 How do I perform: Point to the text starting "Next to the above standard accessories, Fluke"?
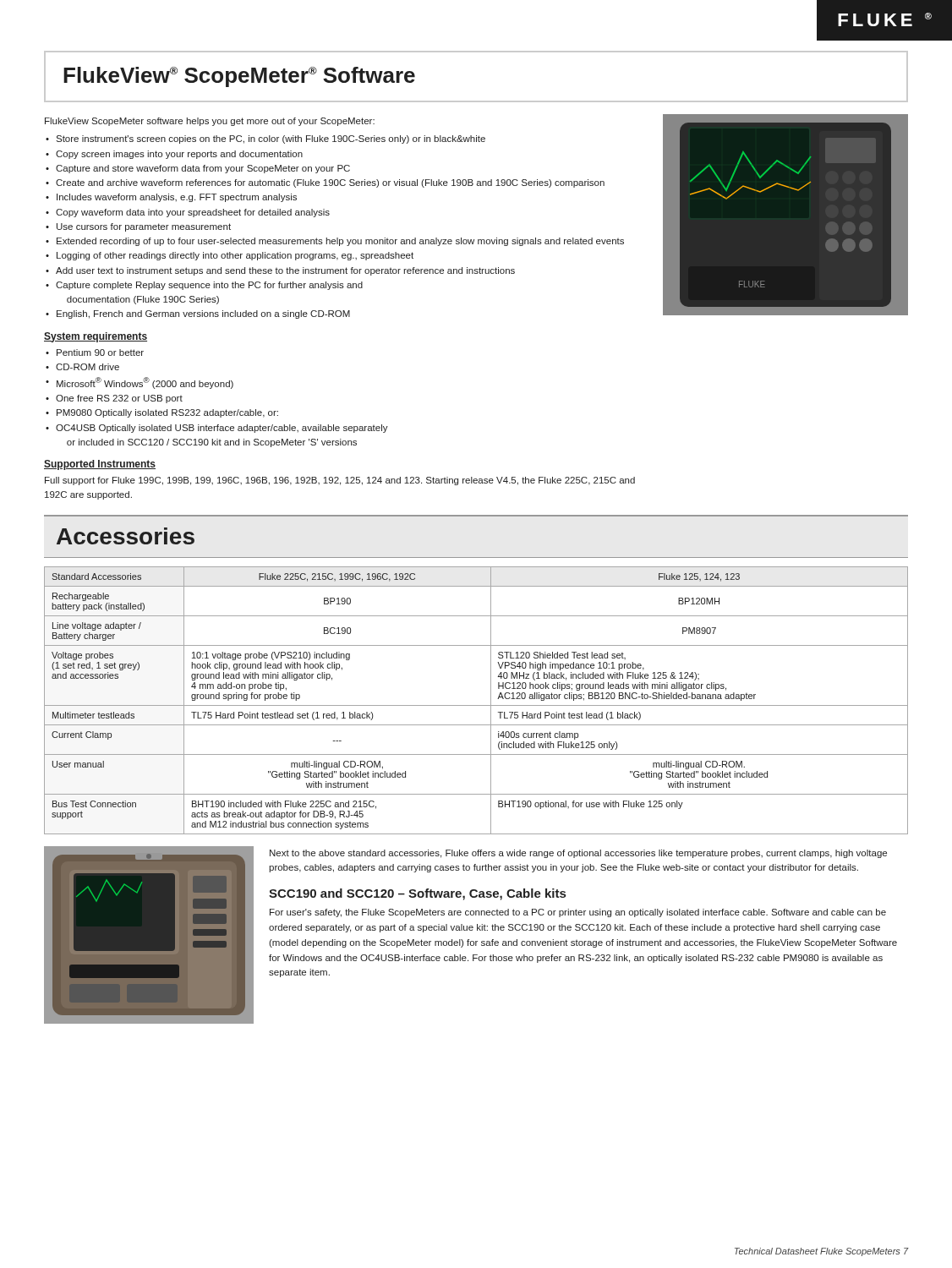pos(578,860)
